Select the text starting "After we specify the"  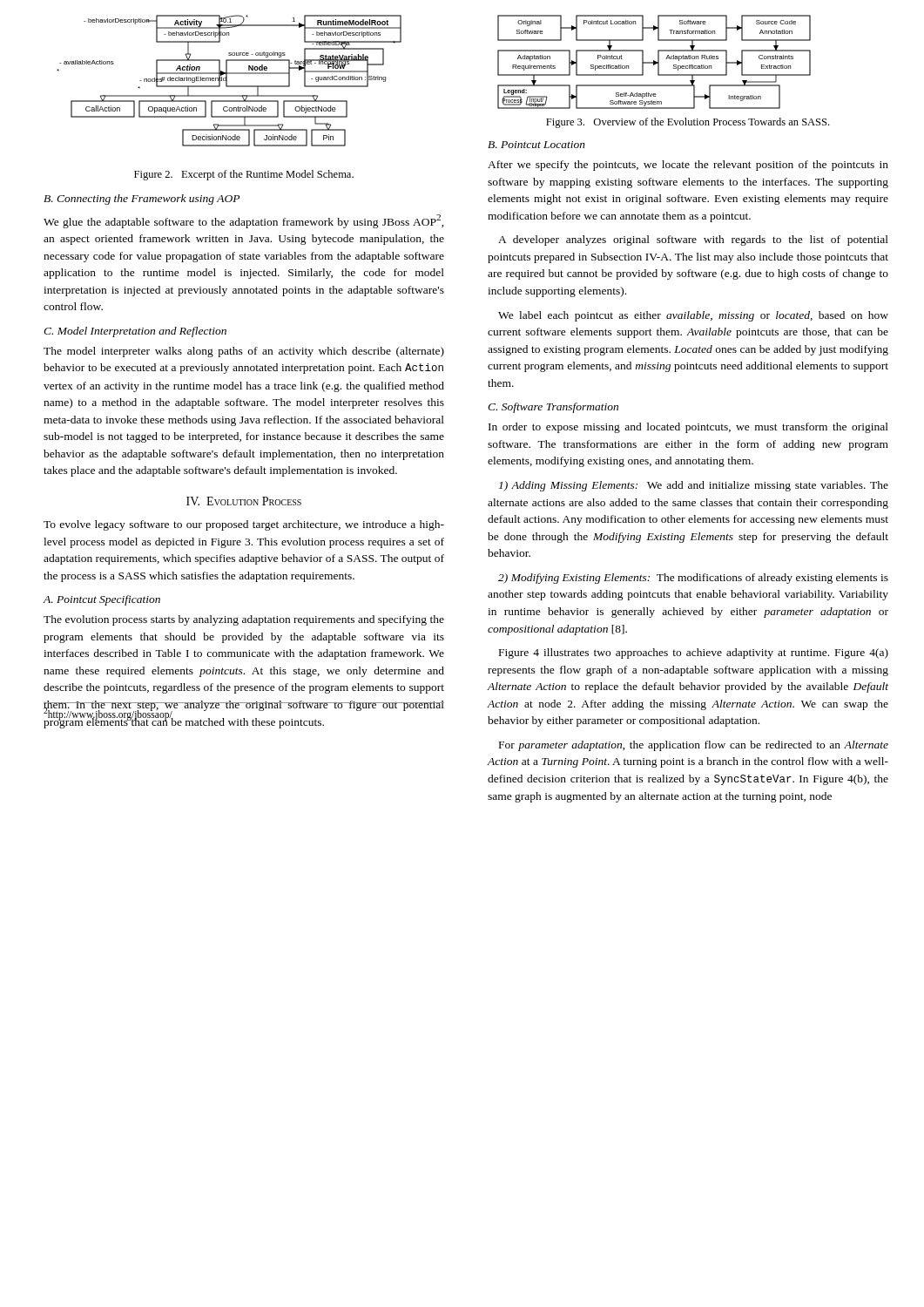pos(688,274)
